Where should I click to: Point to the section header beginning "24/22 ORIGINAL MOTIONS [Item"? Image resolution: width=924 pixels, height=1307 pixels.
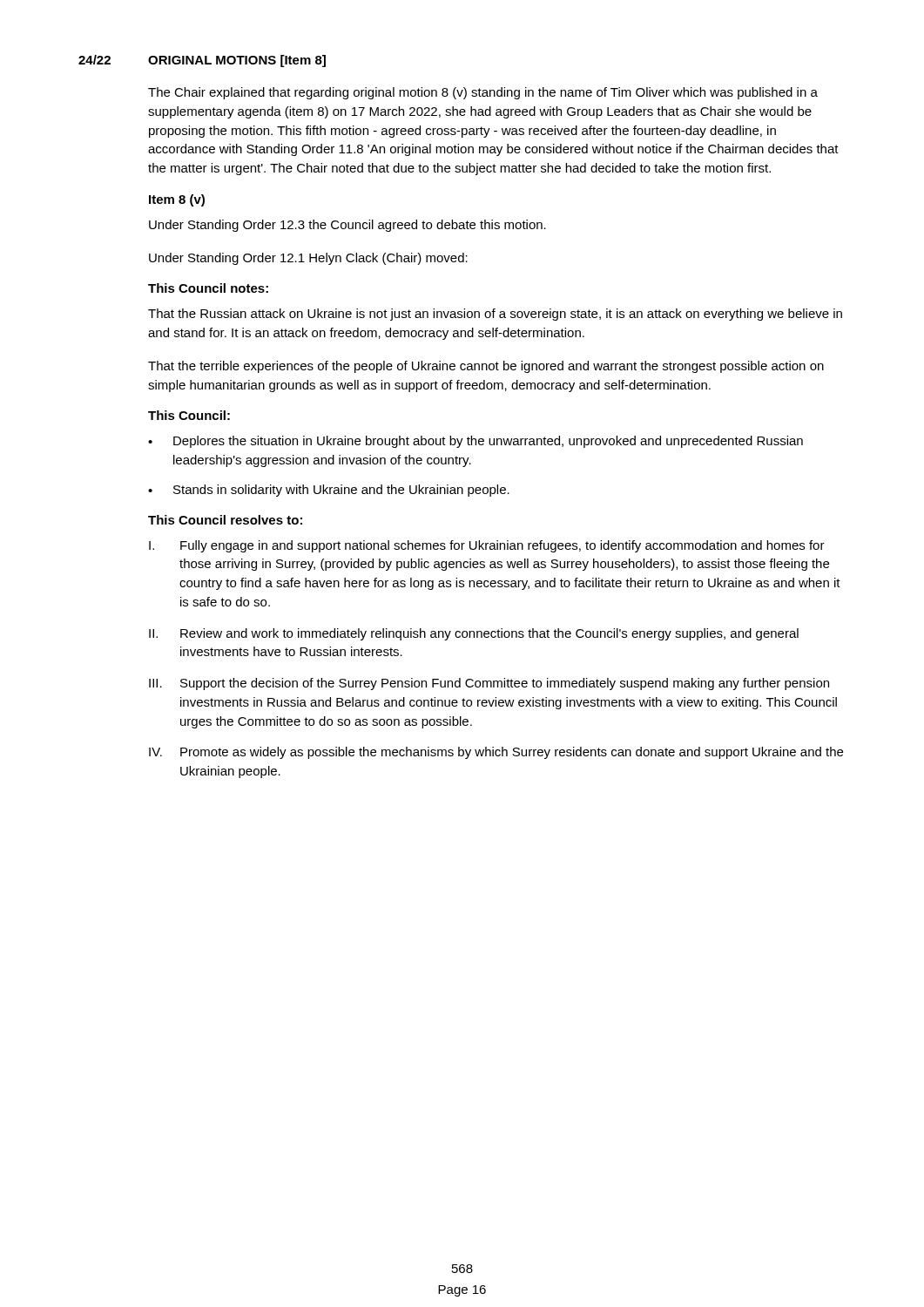click(x=202, y=60)
